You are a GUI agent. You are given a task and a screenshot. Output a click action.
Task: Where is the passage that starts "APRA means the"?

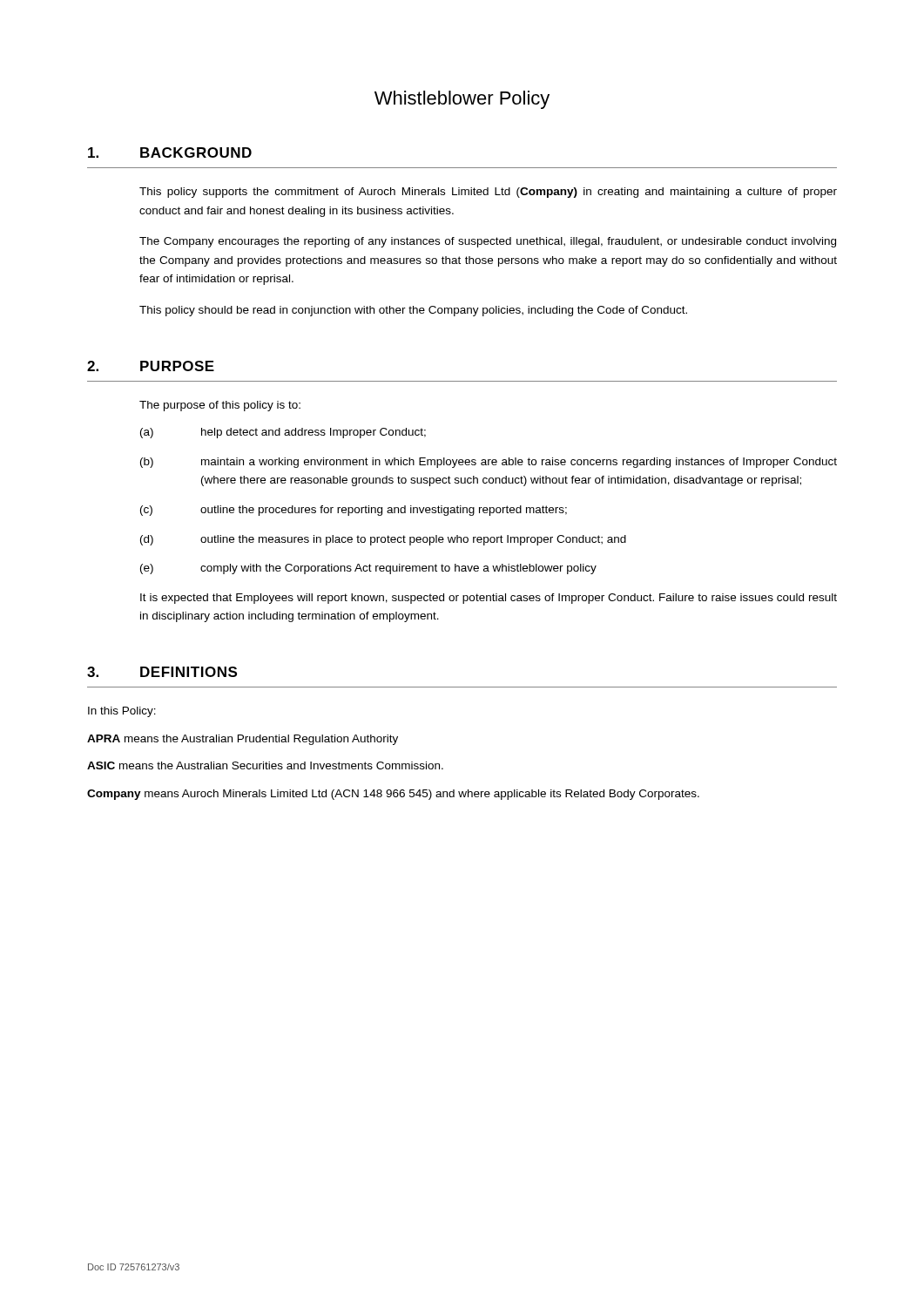tap(243, 738)
